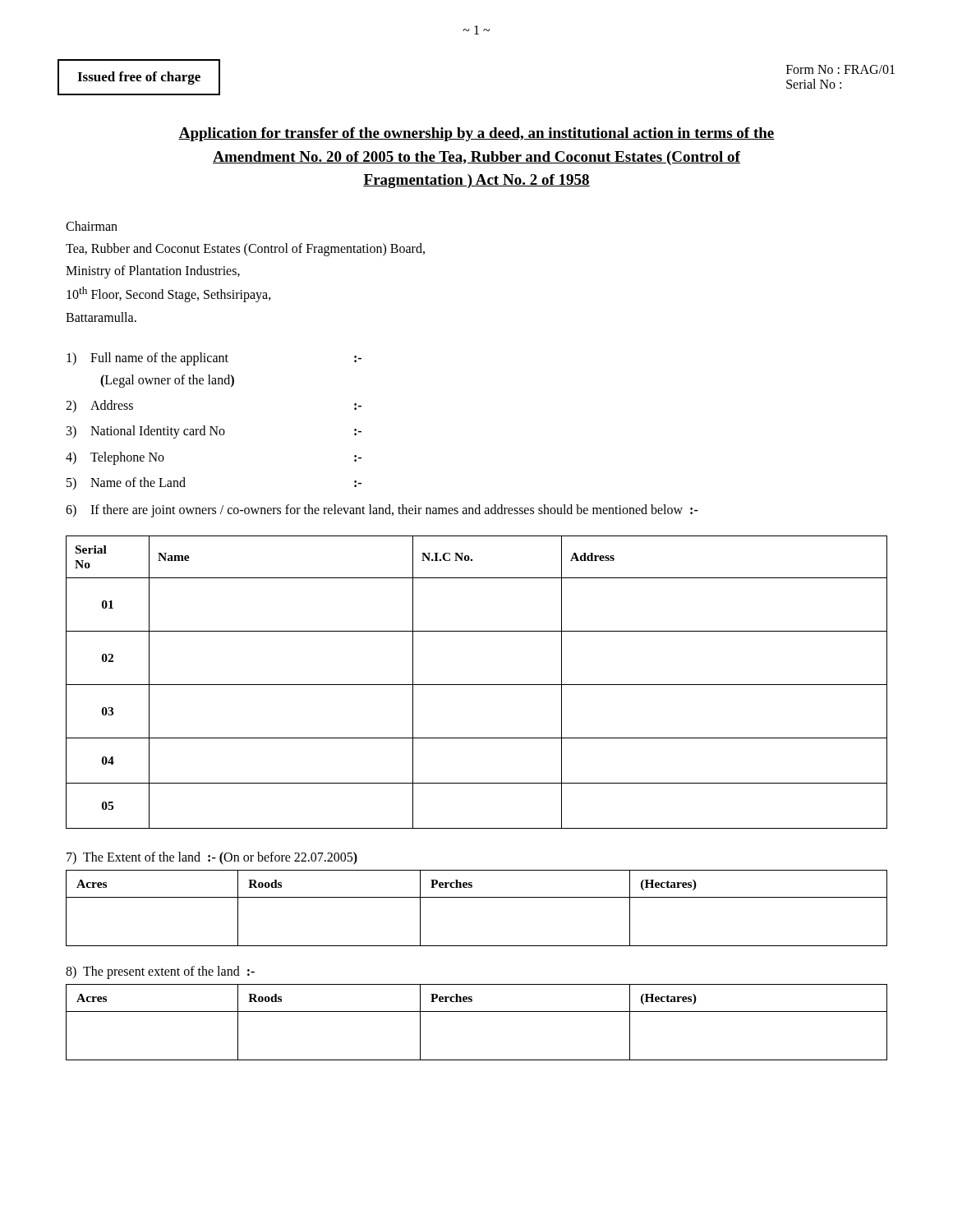Image resolution: width=953 pixels, height=1232 pixels.
Task: Select the text starting "7) The Extent of"
Action: pyautogui.click(x=212, y=857)
